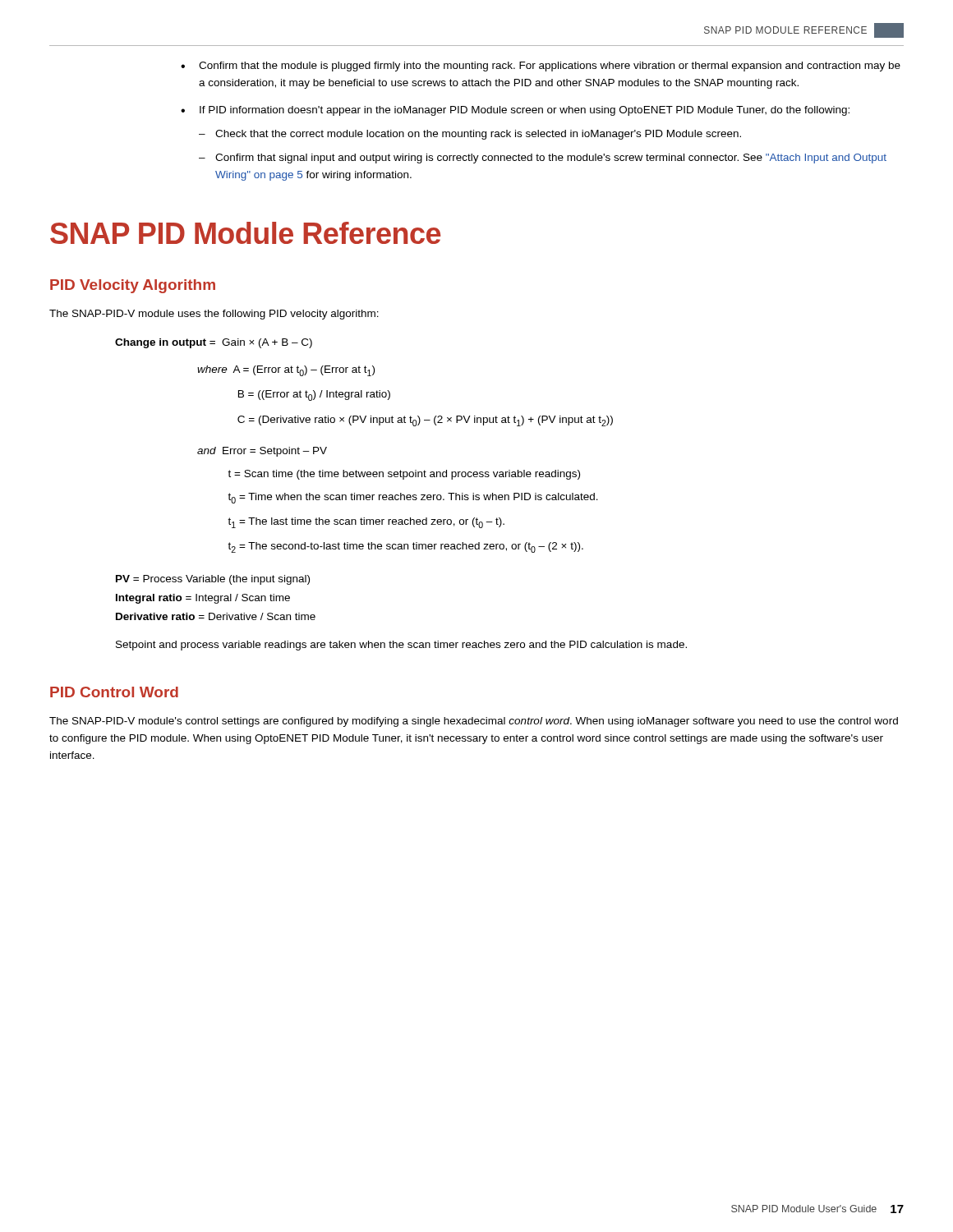
Task: Select the element starting "Setpoint and process variable"
Action: point(401,644)
